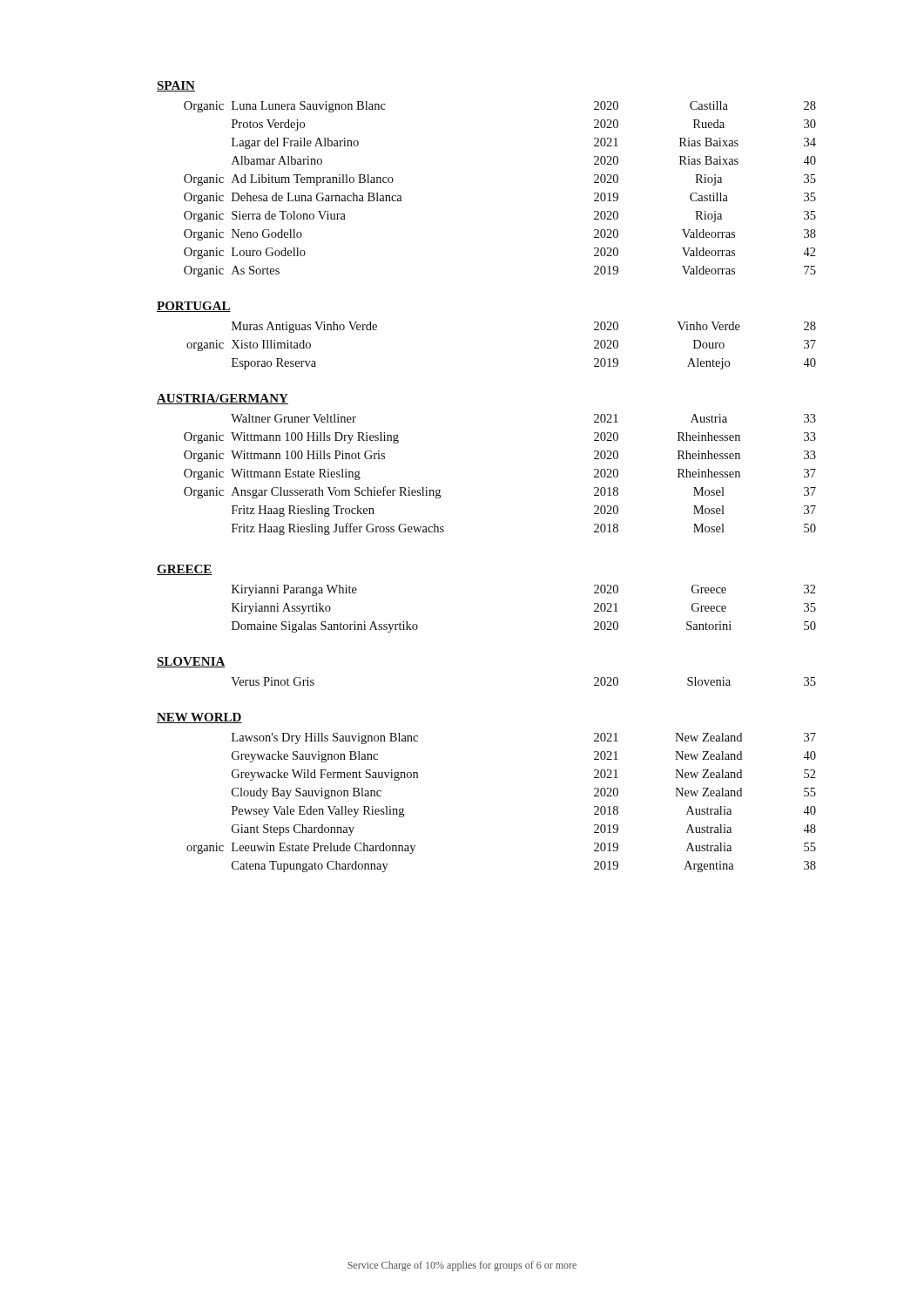The height and width of the screenshot is (1307, 924).
Task: Locate the table with the text "Verus Pinot Gris"
Action: point(488,682)
